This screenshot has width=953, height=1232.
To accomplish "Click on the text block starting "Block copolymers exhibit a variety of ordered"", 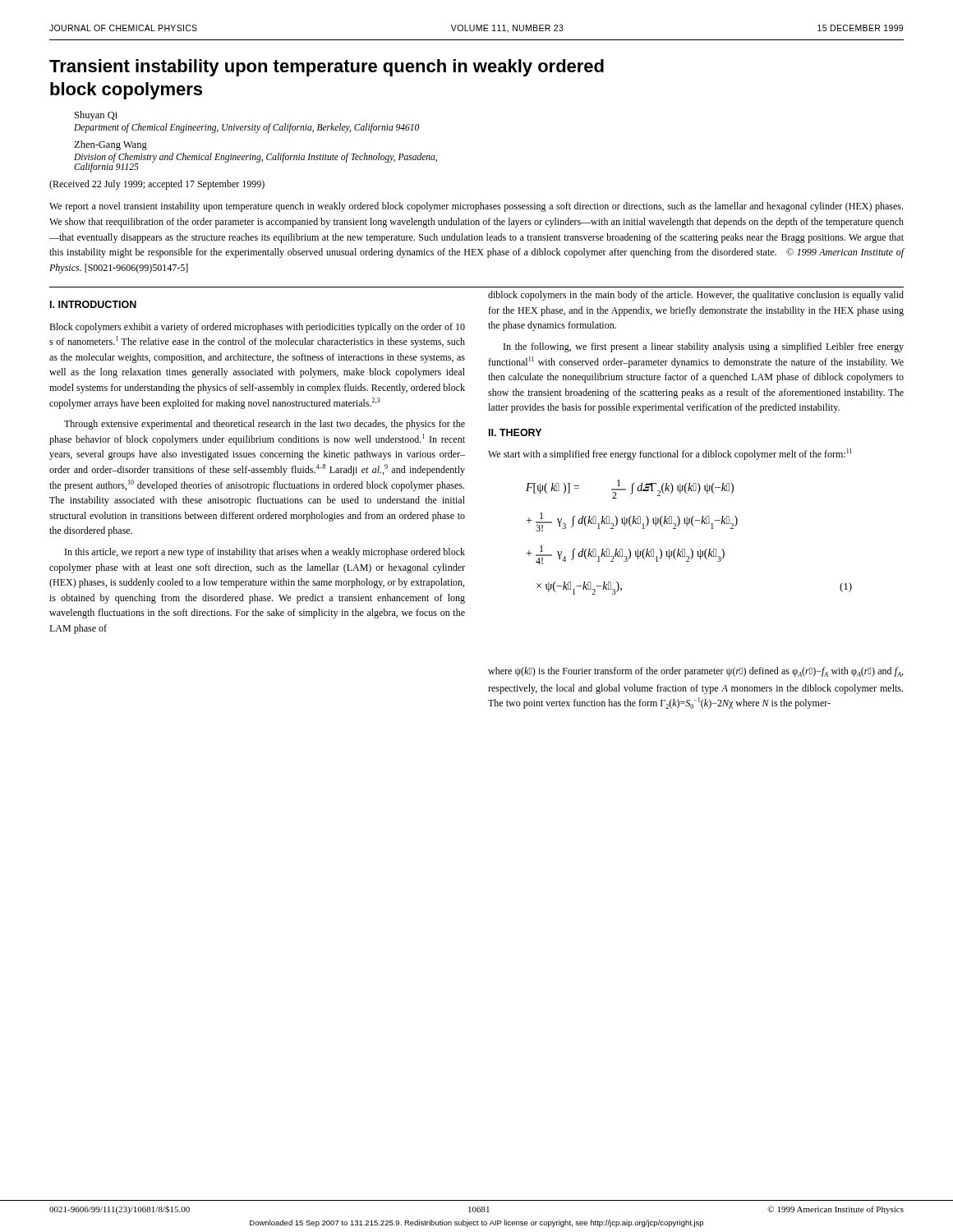I will [257, 478].
